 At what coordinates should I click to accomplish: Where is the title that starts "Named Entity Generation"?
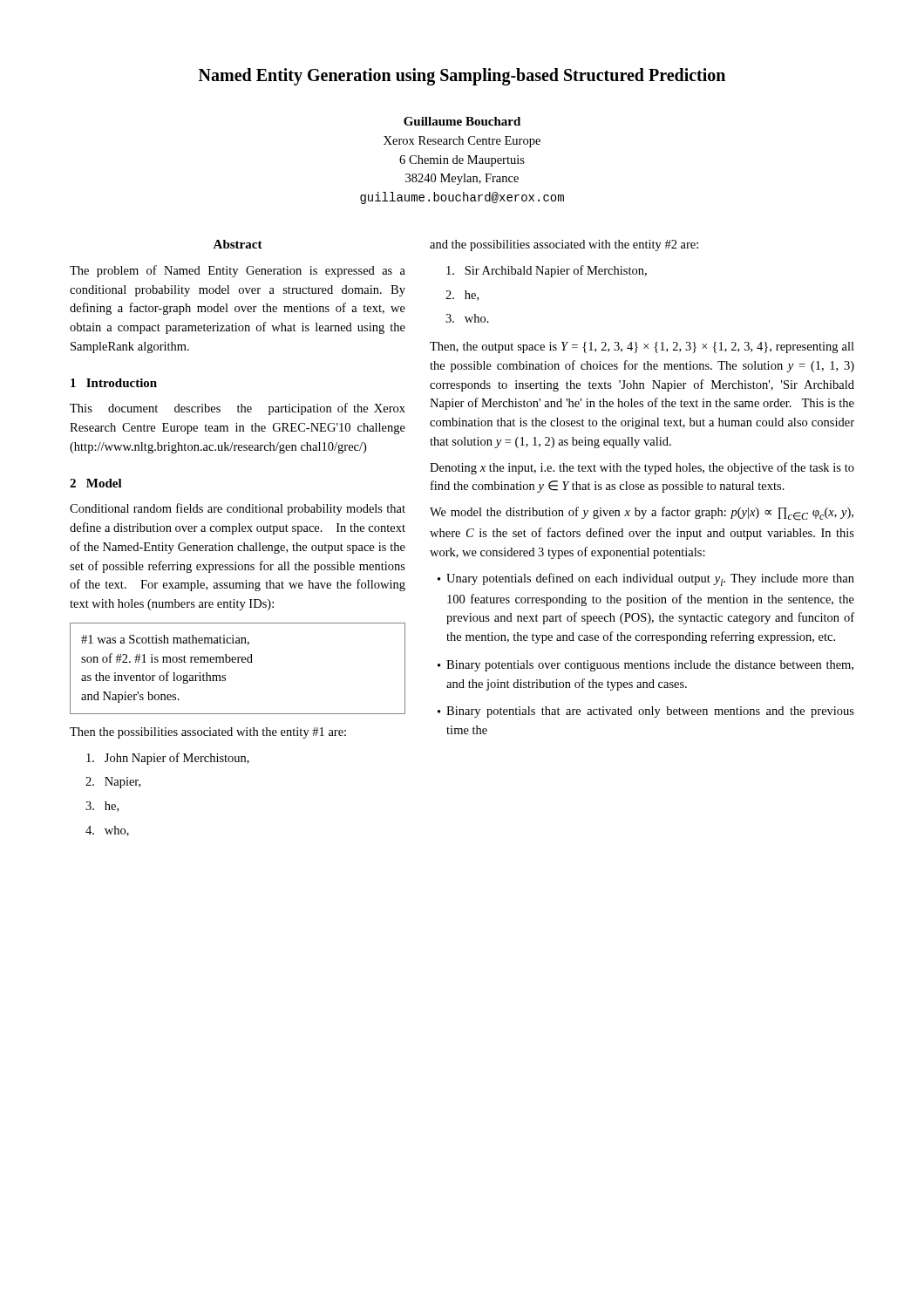pyautogui.click(x=462, y=75)
